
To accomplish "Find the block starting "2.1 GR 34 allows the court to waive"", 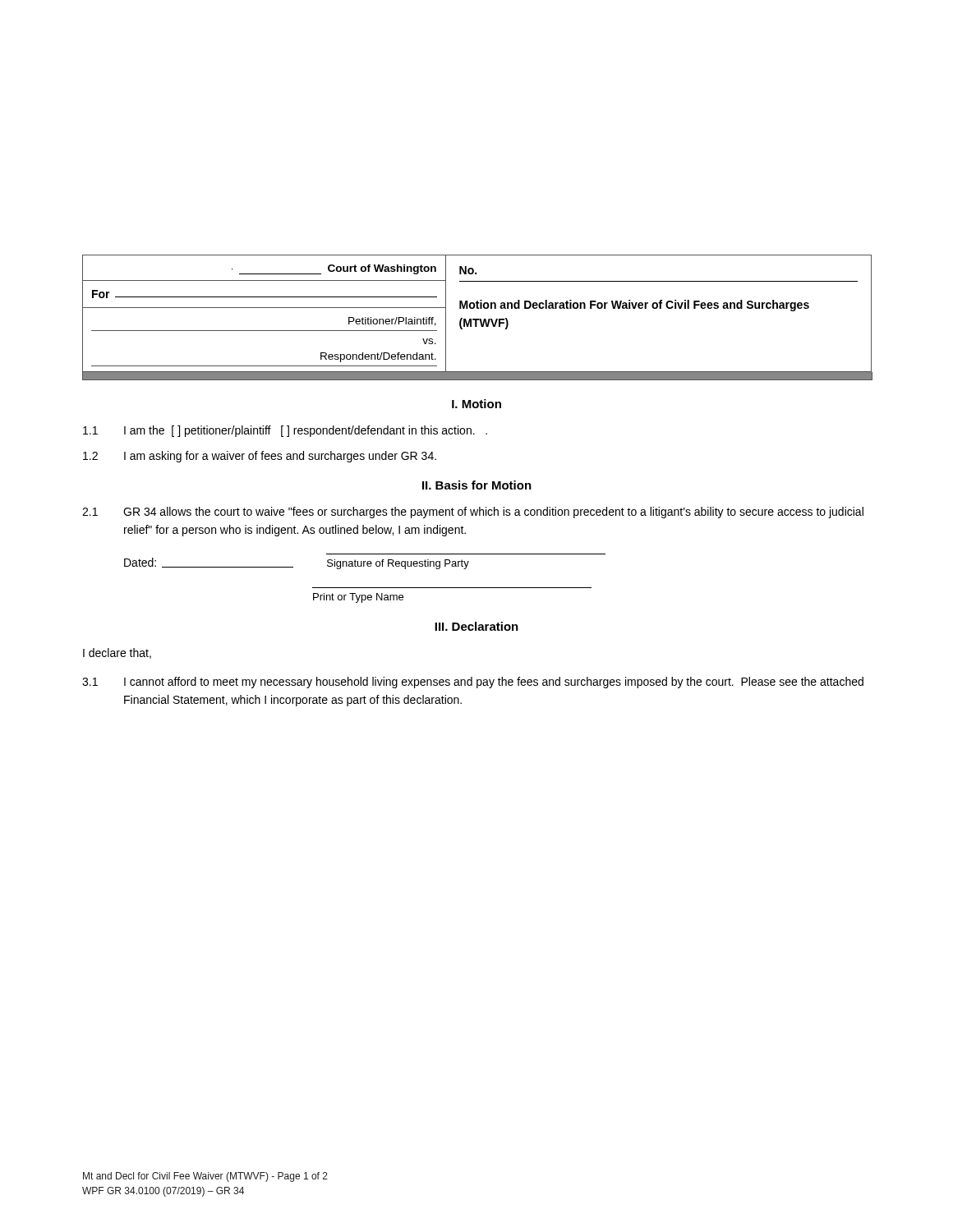I will pyautogui.click(x=476, y=521).
